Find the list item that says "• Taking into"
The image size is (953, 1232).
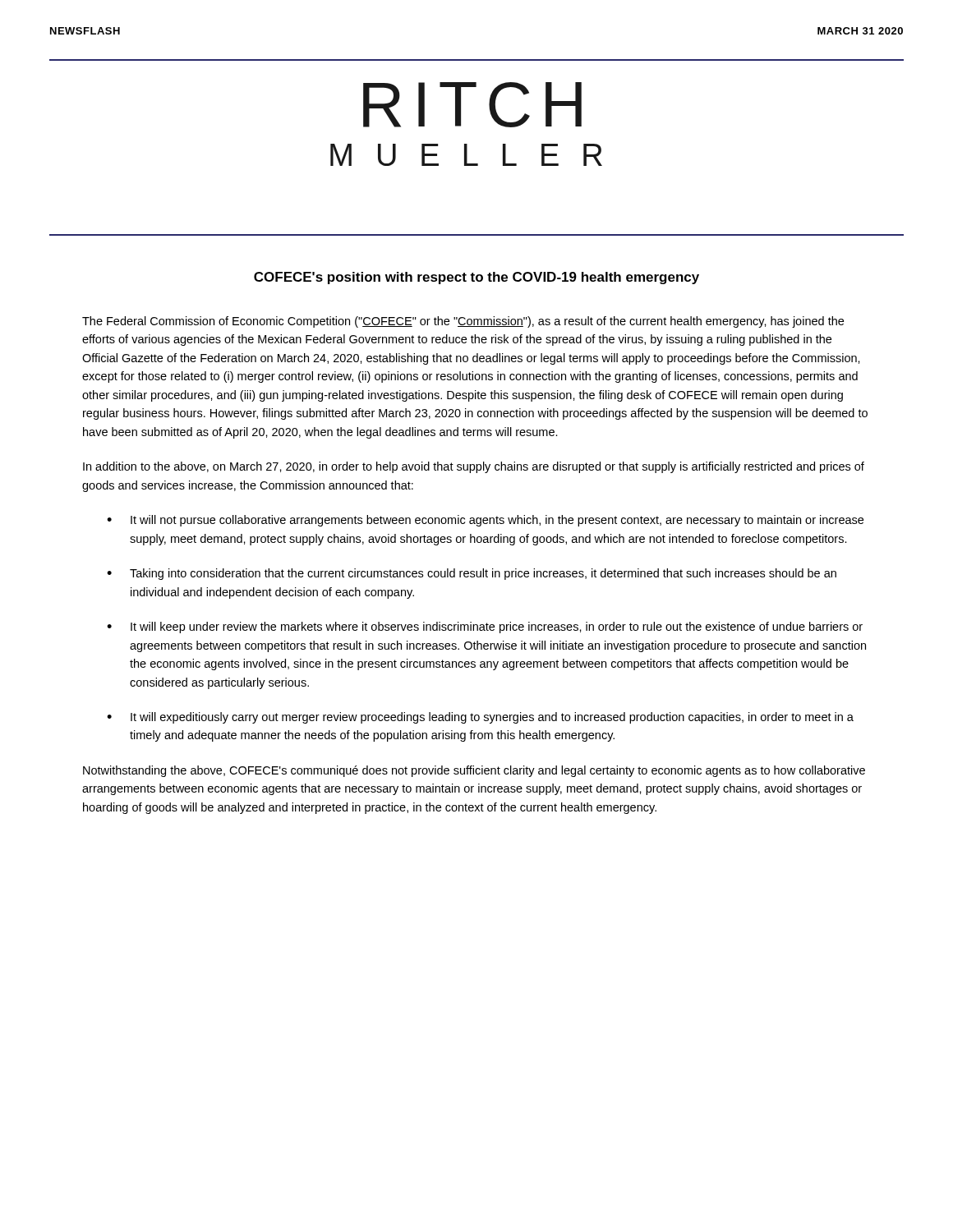tap(489, 583)
